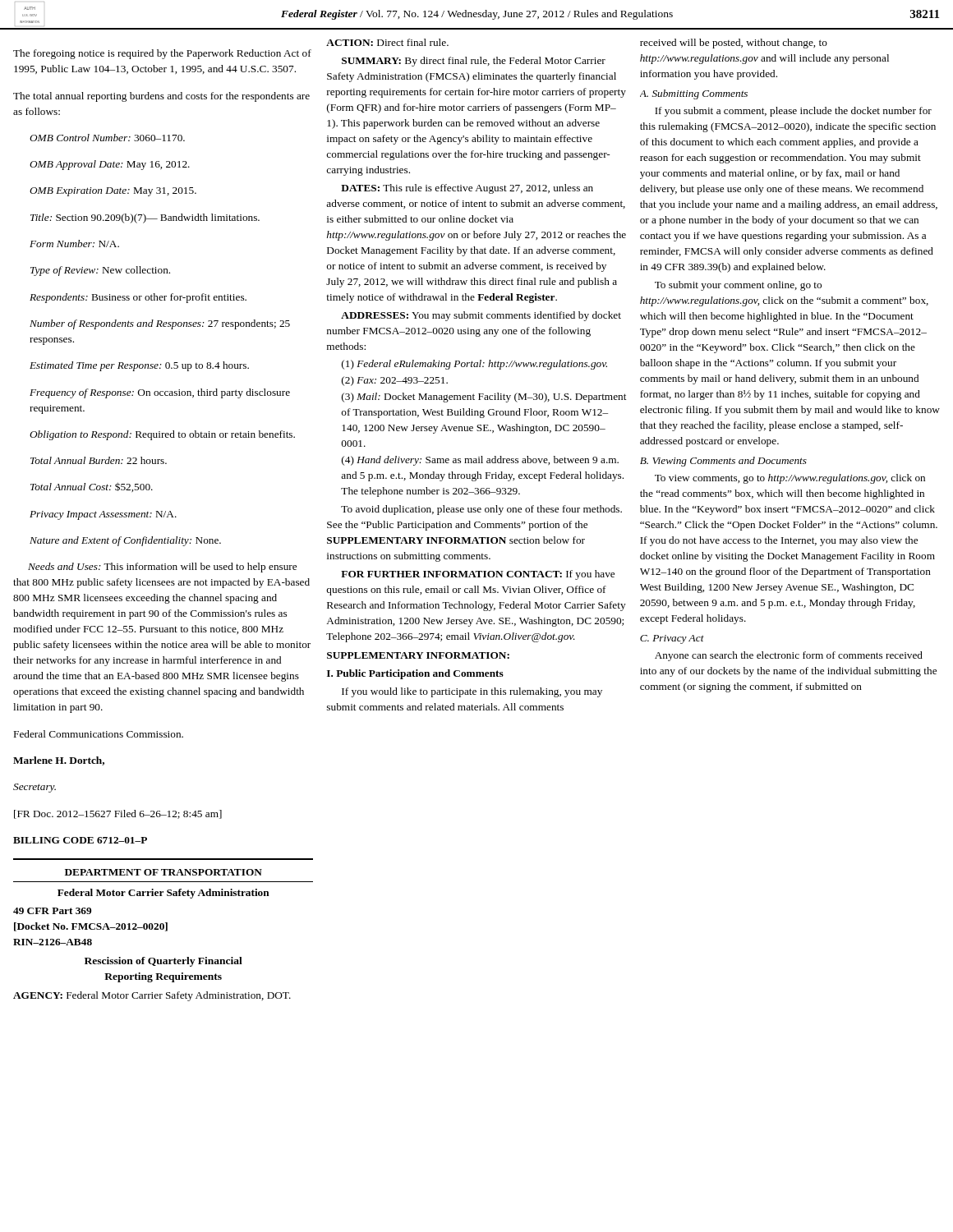Screen dimensions: 1232x953
Task: Click the passage that begins "received will be posted, without change, to"
Action: (x=790, y=58)
